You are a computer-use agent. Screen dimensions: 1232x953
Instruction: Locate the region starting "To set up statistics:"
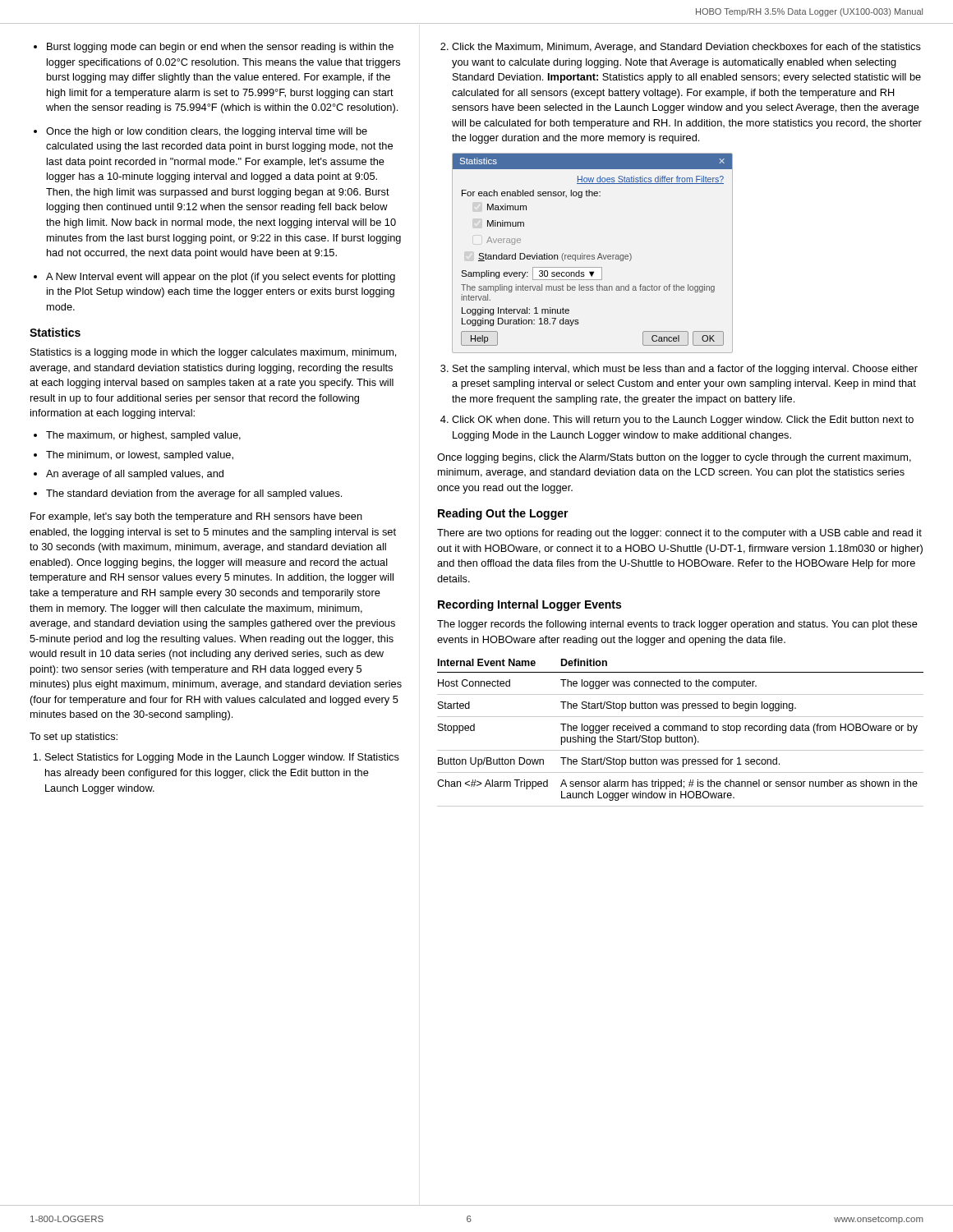click(x=74, y=736)
